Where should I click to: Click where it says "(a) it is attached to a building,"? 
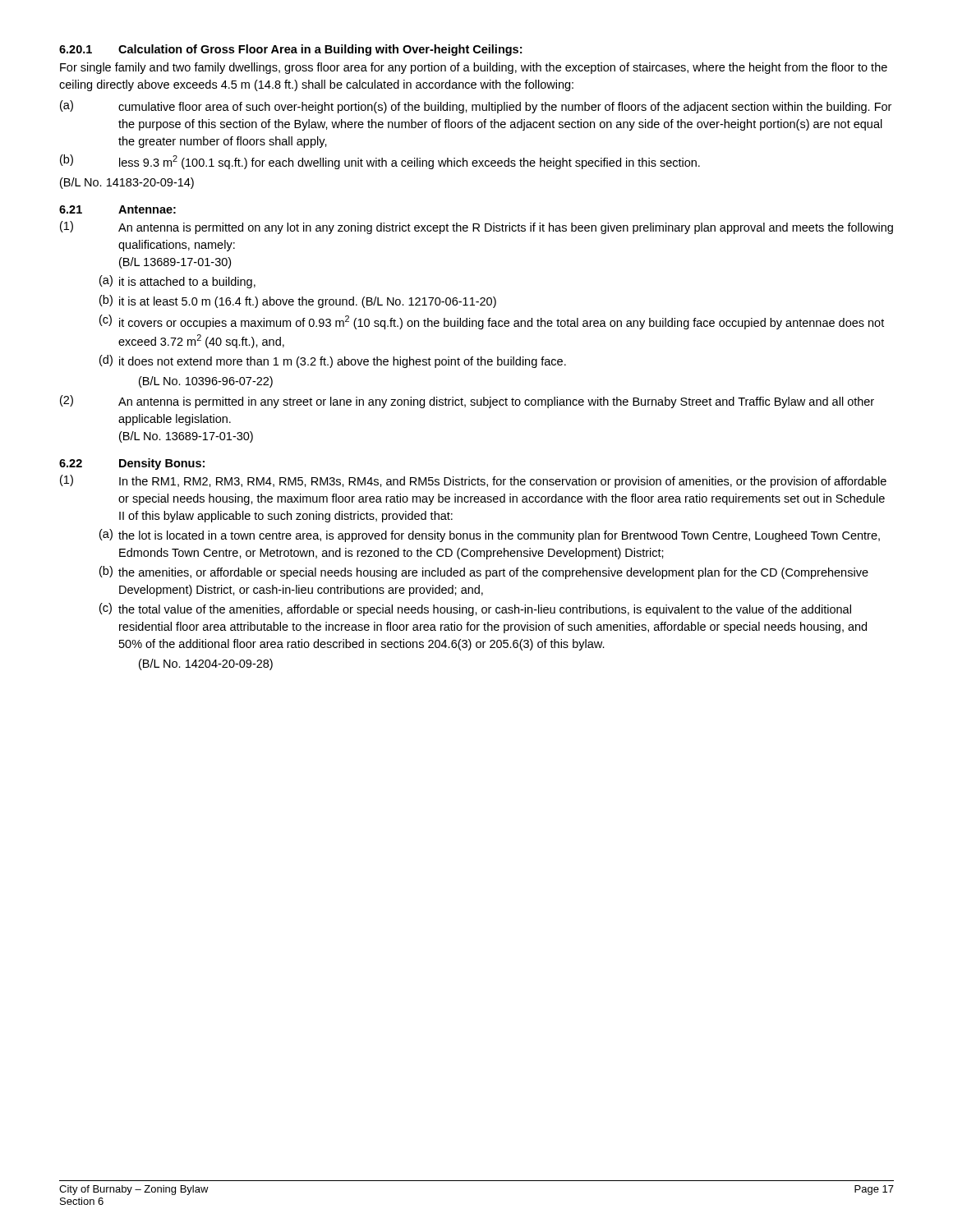[177, 282]
